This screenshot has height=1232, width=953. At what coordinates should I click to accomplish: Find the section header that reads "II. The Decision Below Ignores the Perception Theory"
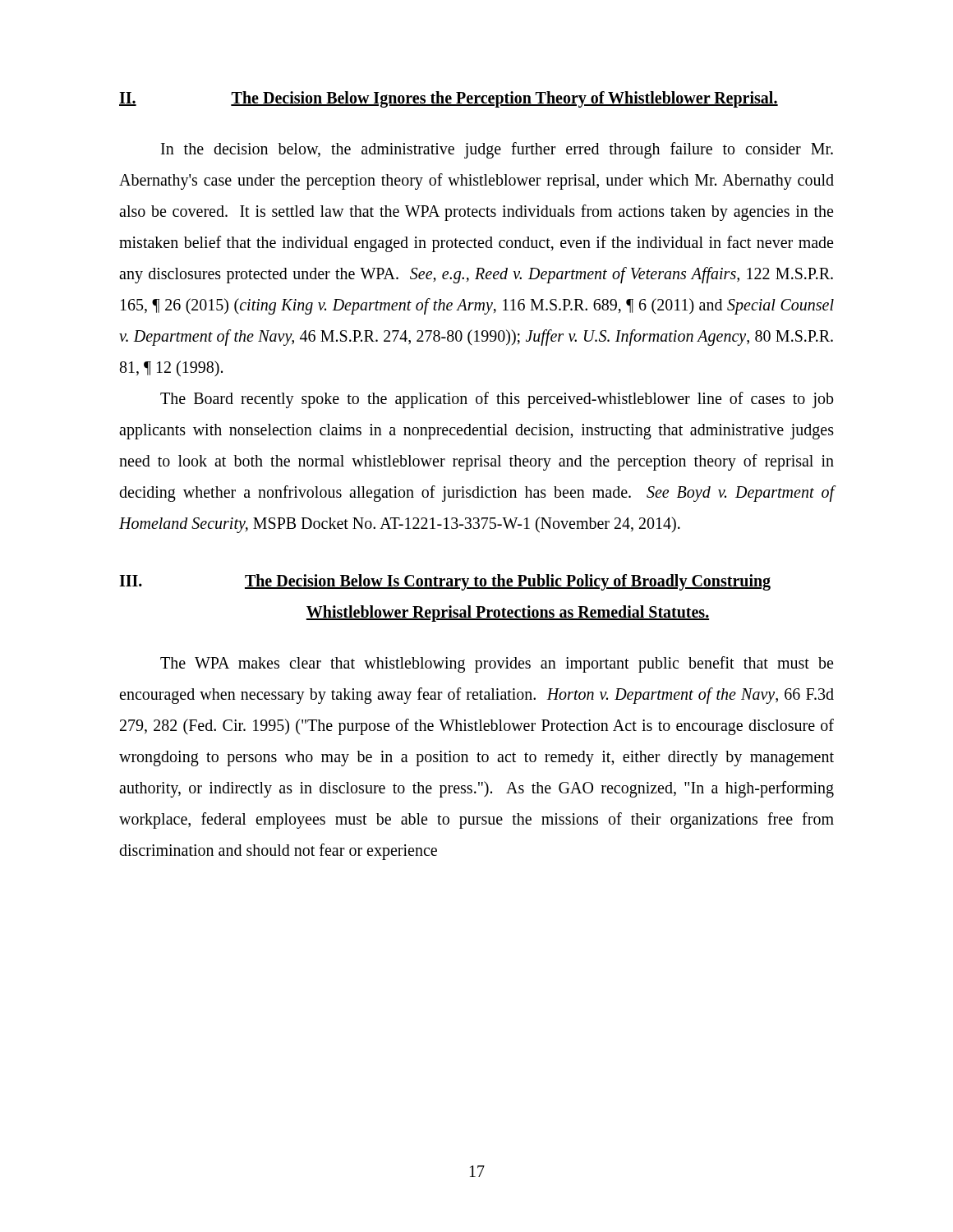pyautogui.click(x=476, y=98)
